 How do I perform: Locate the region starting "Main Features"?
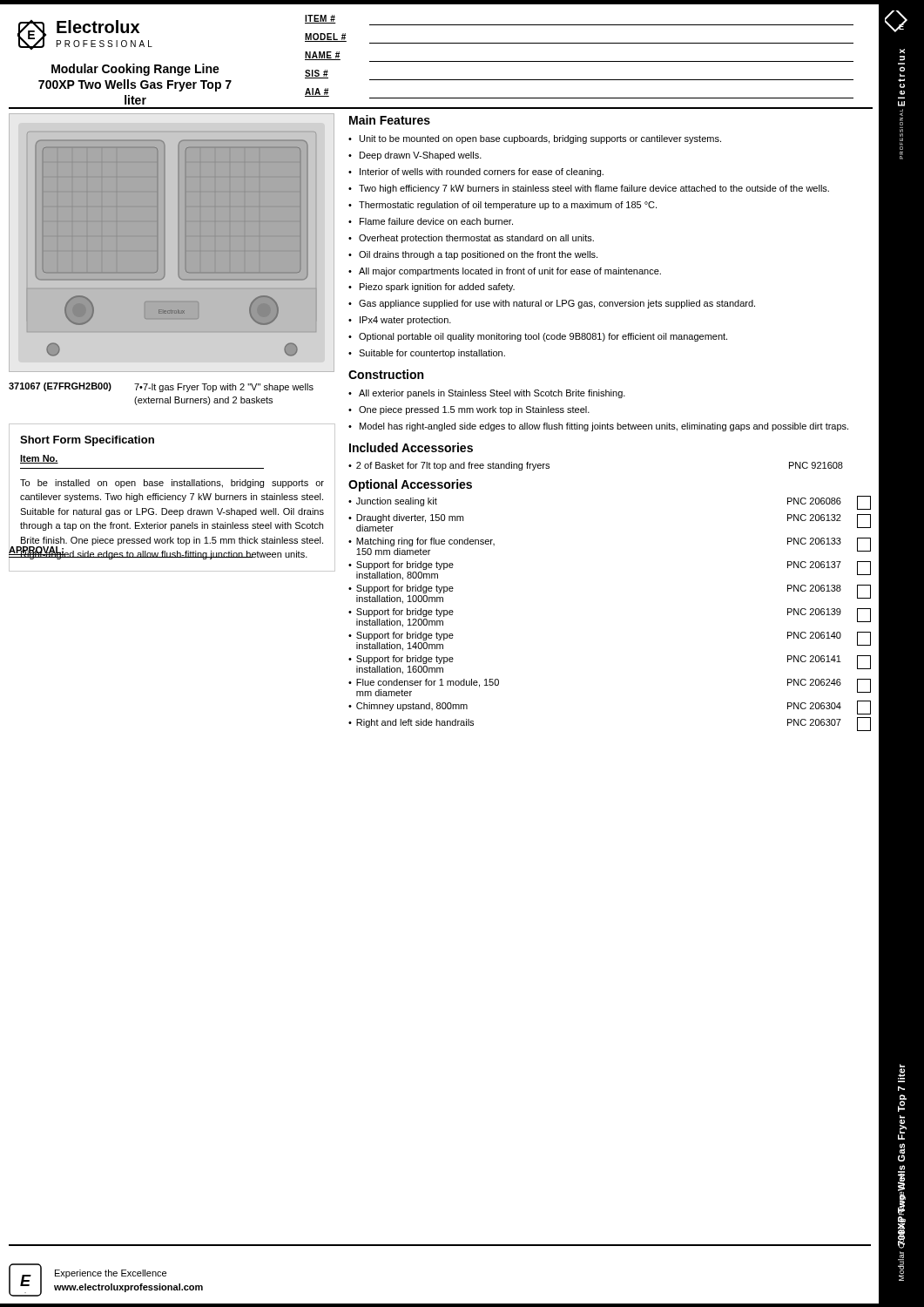click(x=389, y=120)
